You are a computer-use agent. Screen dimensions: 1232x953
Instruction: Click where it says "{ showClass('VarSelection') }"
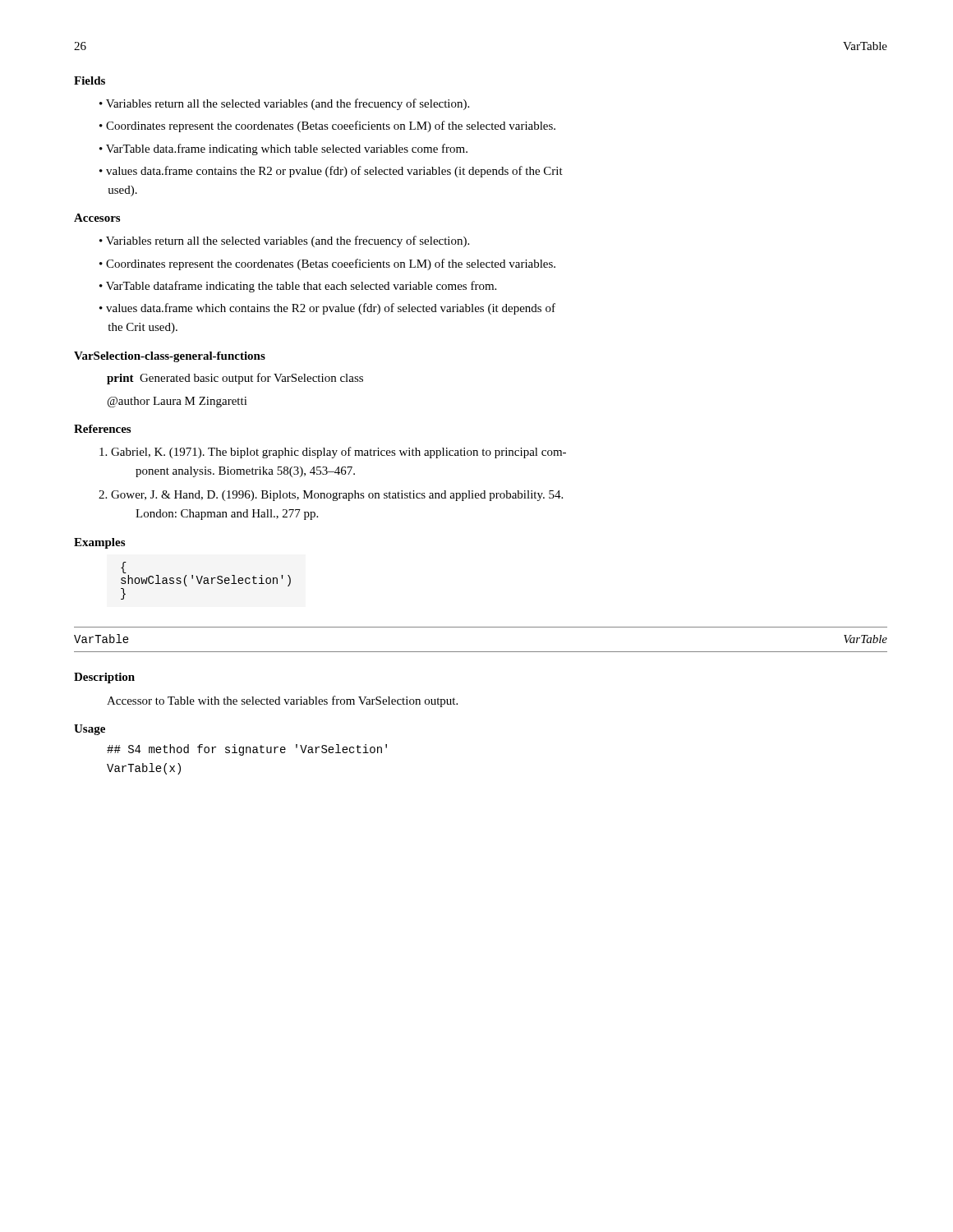point(206,580)
